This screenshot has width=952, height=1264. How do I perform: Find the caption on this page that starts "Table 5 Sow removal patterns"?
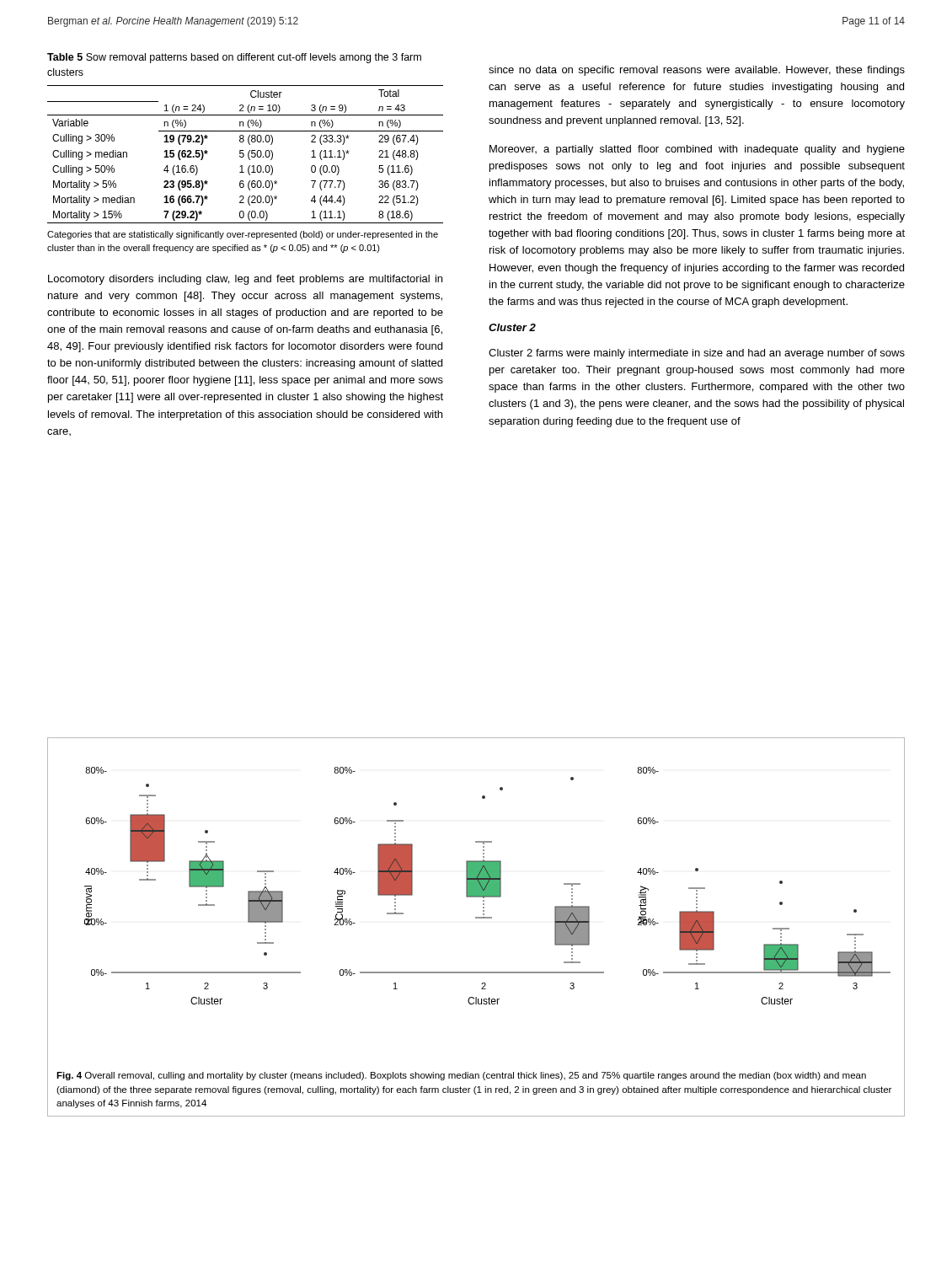click(x=235, y=65)
